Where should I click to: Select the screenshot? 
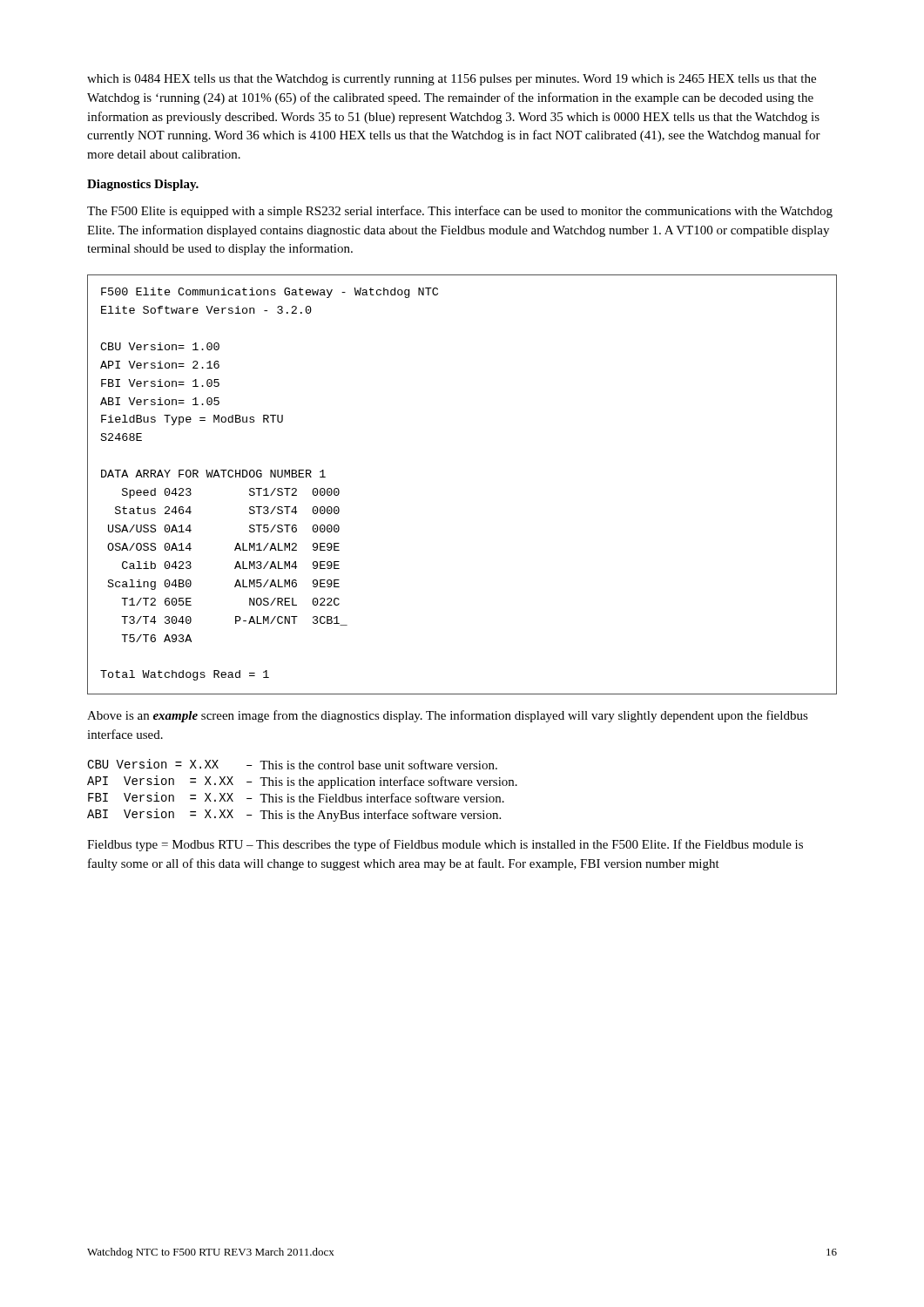click(x=462, y=485)
